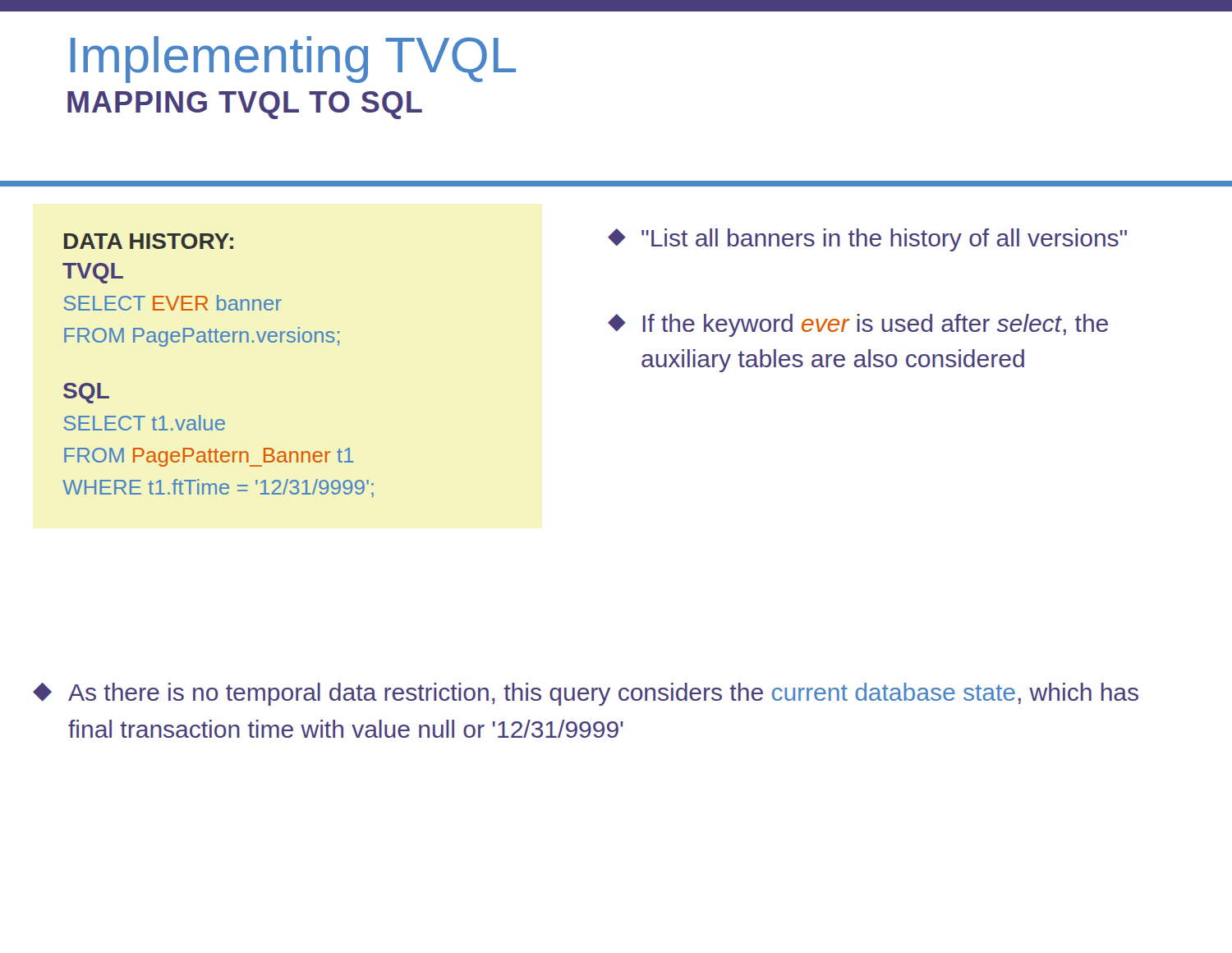The height and width of the screenshot is (953, 1232).
Task: Click the passage that begins "◆ As there is no temporal data restriction,"
Action: point(600,711)
